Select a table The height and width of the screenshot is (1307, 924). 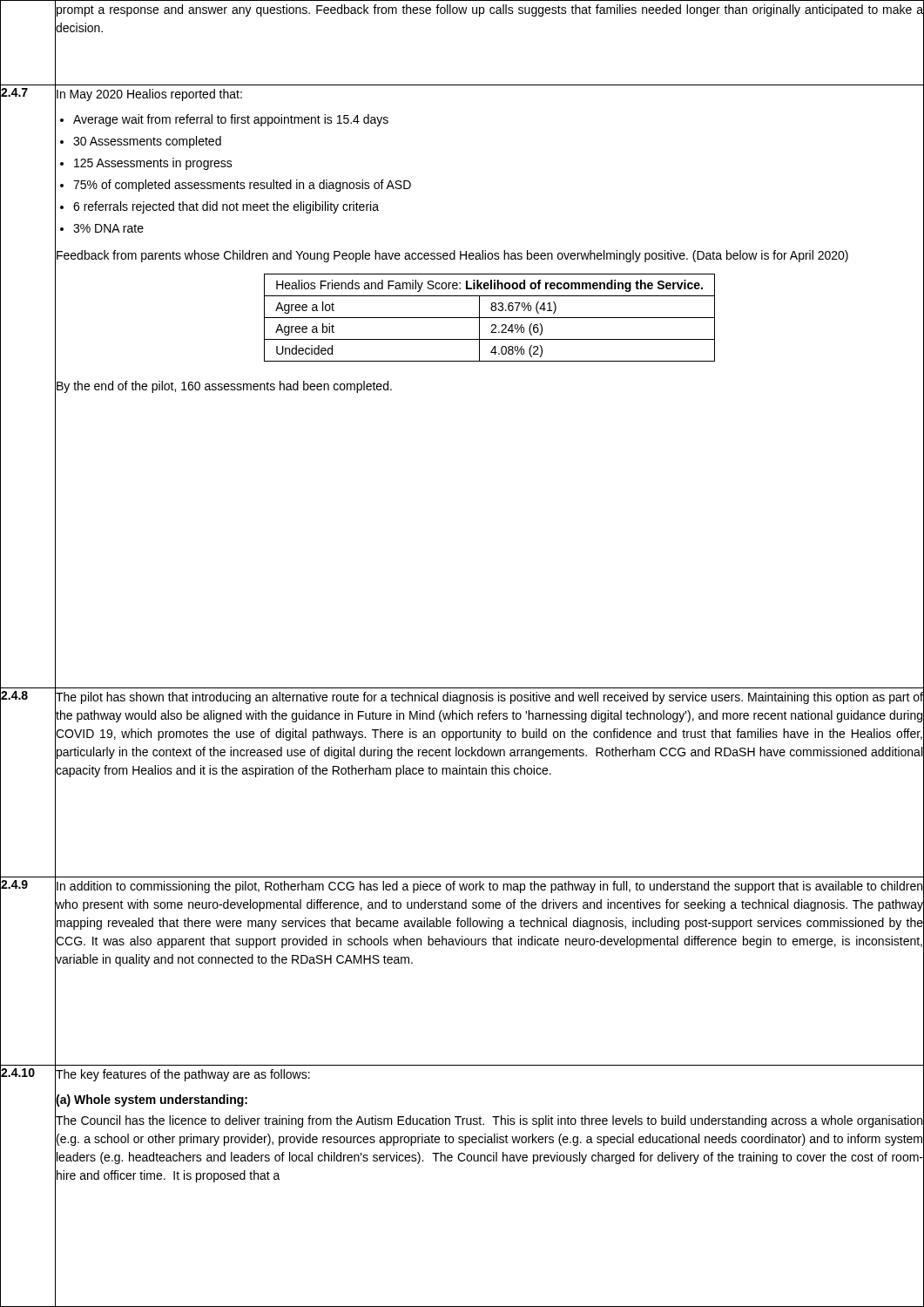(x=489, y=321)
